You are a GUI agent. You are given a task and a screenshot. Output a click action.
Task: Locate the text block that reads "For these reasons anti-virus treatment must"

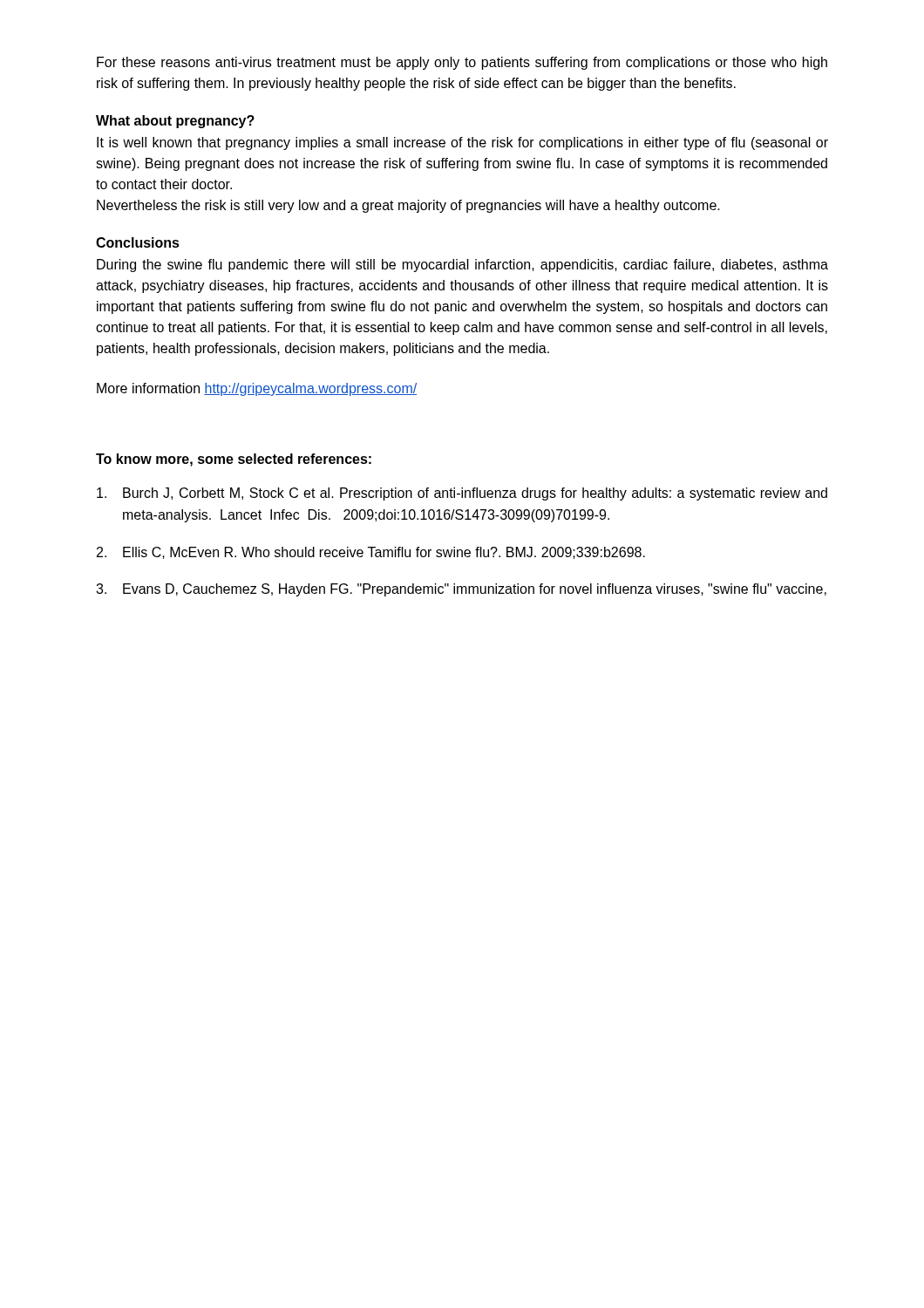[462, 73]
